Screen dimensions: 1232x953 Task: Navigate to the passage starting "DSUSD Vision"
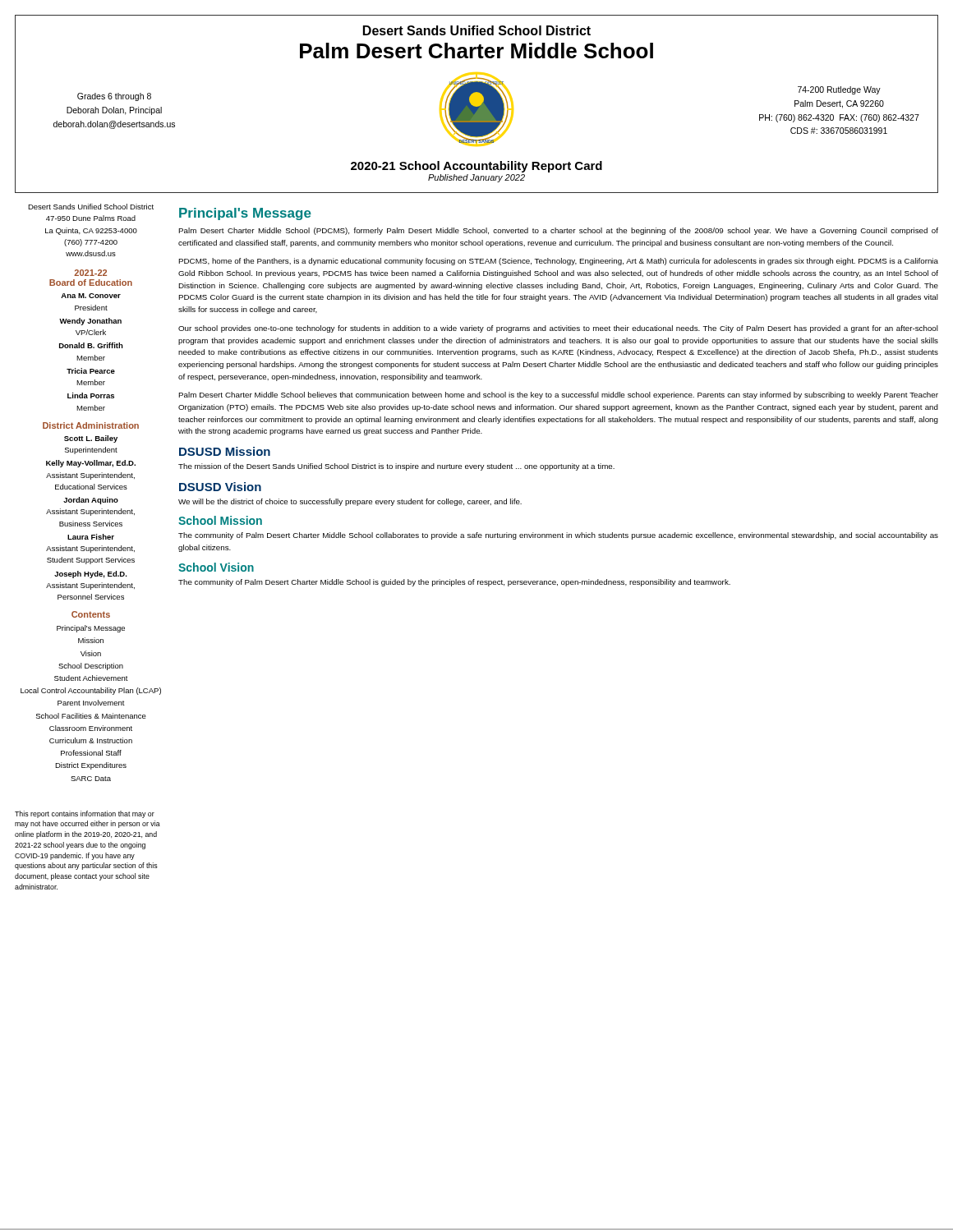click(x=220, y=486)
